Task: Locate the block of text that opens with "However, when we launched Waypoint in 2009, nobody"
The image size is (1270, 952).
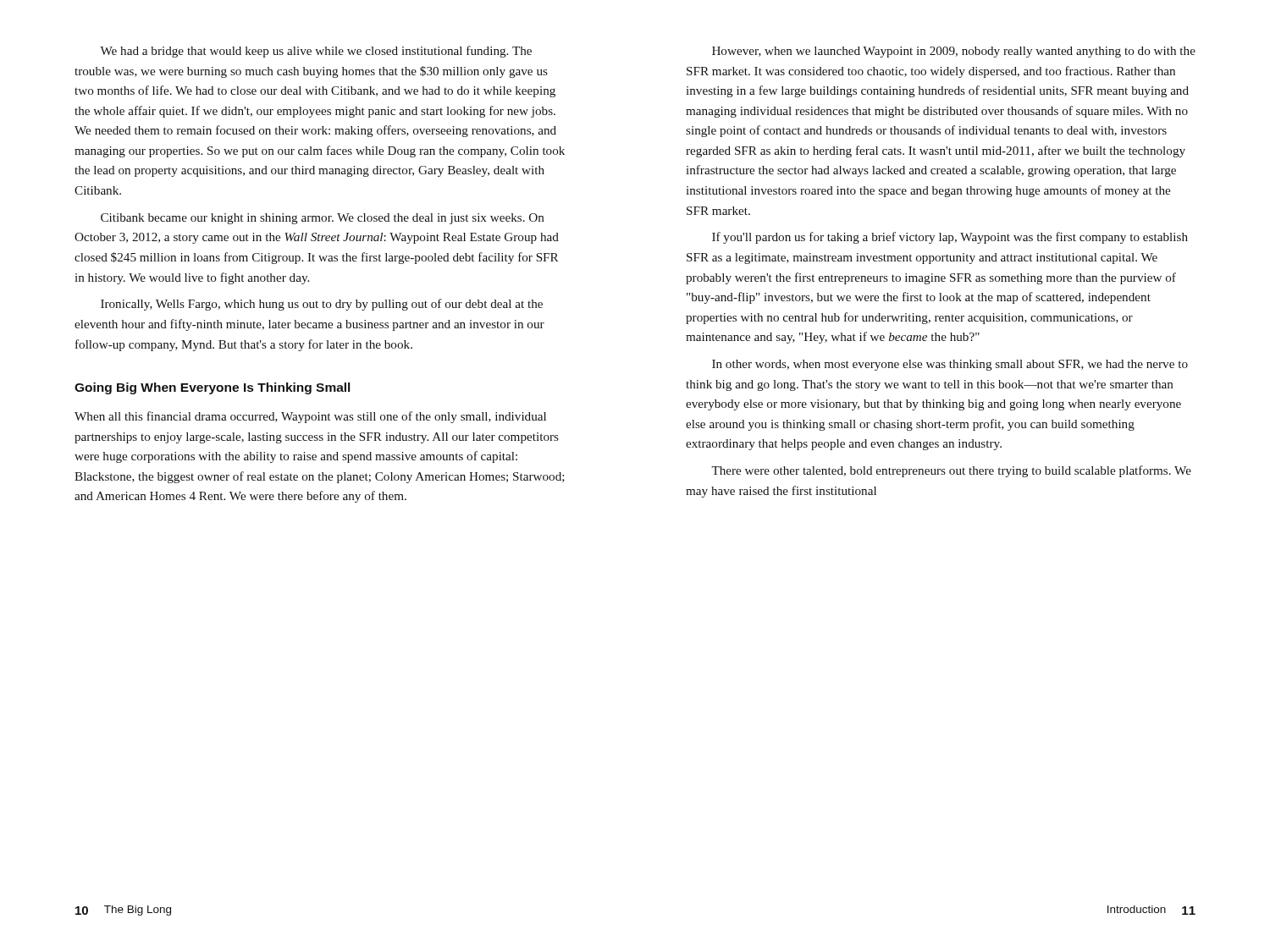Action: pos(941,130)
